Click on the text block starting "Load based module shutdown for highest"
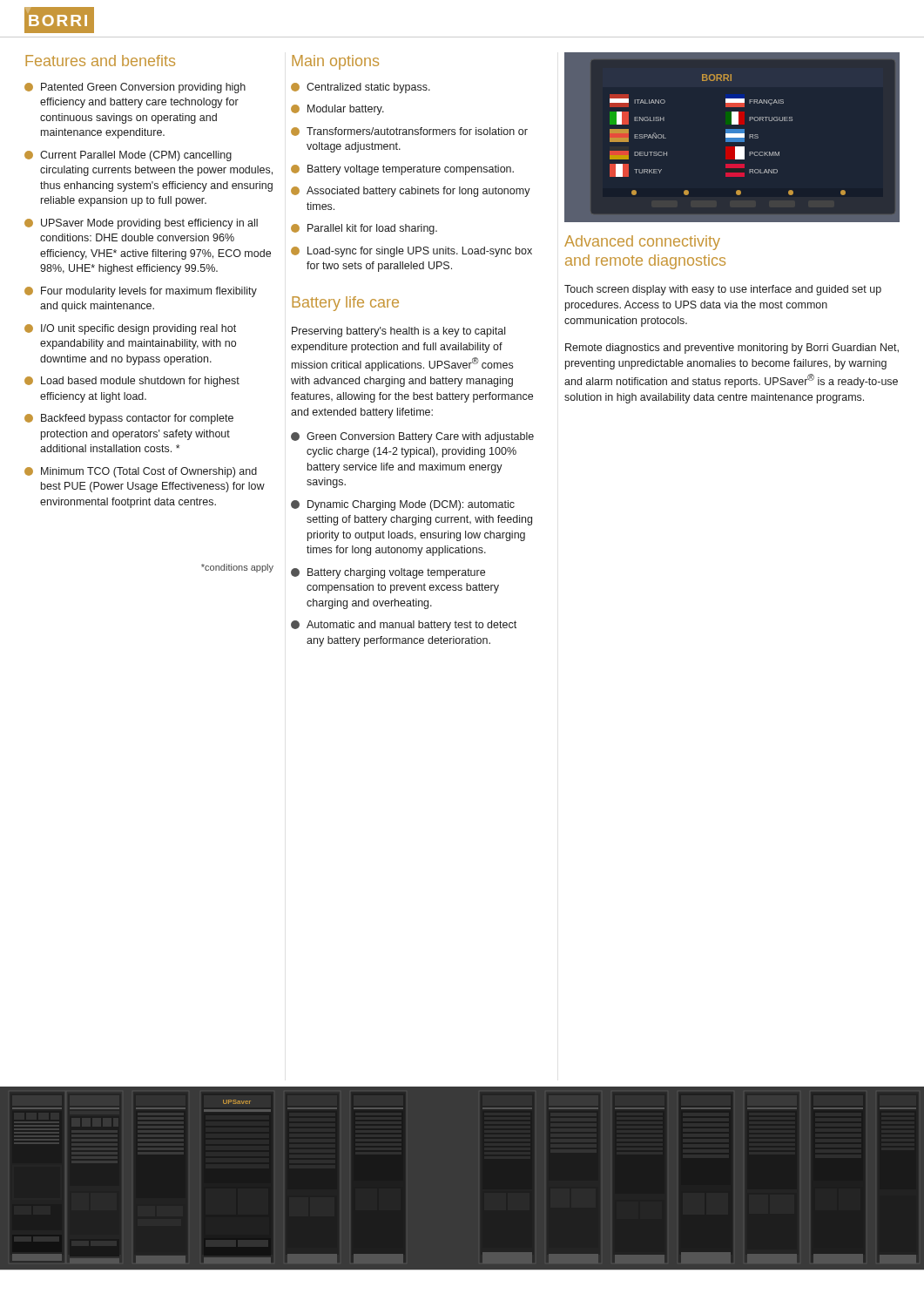Screen dimensions: 1307x924 151,389
